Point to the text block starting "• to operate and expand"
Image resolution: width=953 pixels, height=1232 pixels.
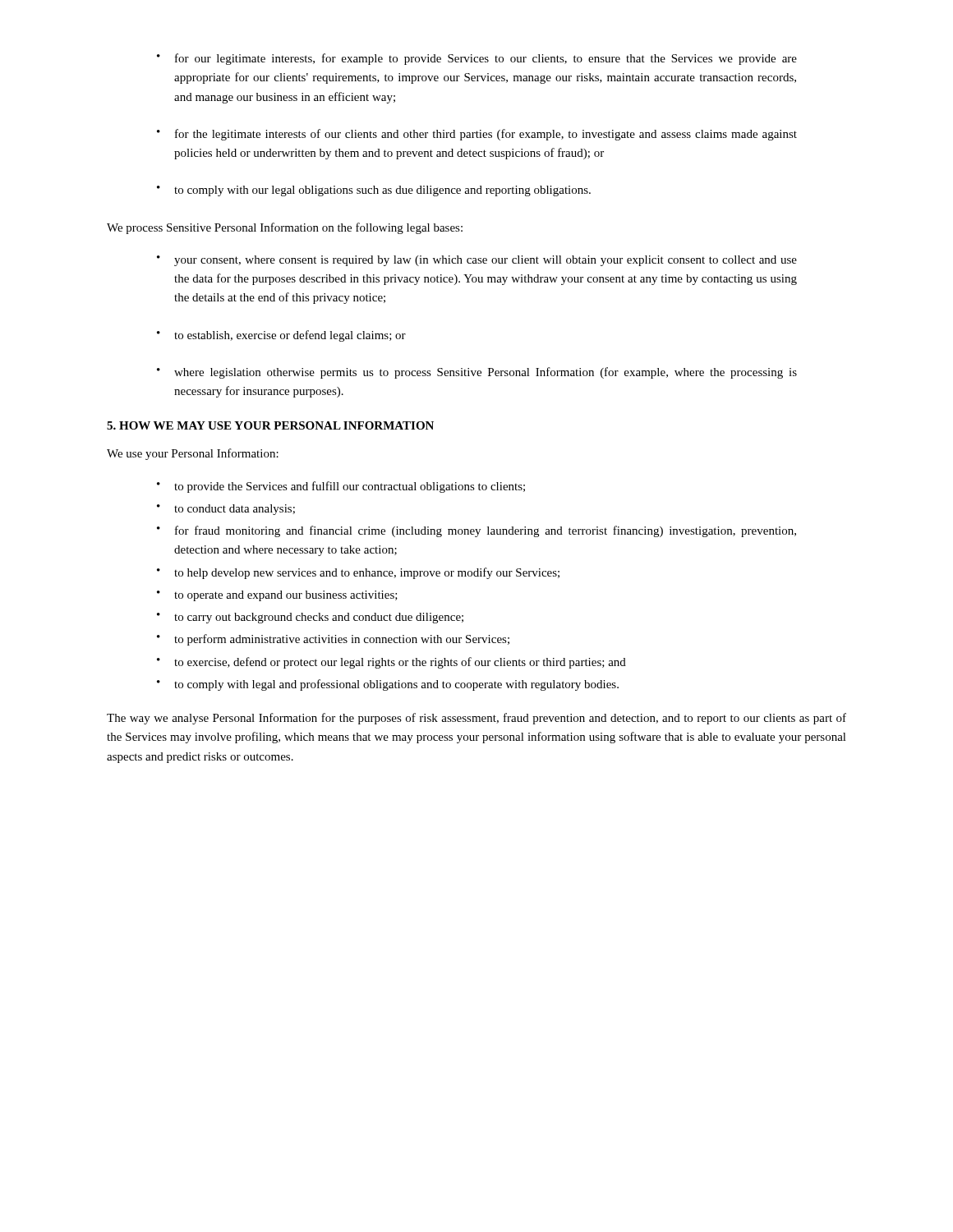(x=277, y=595)
